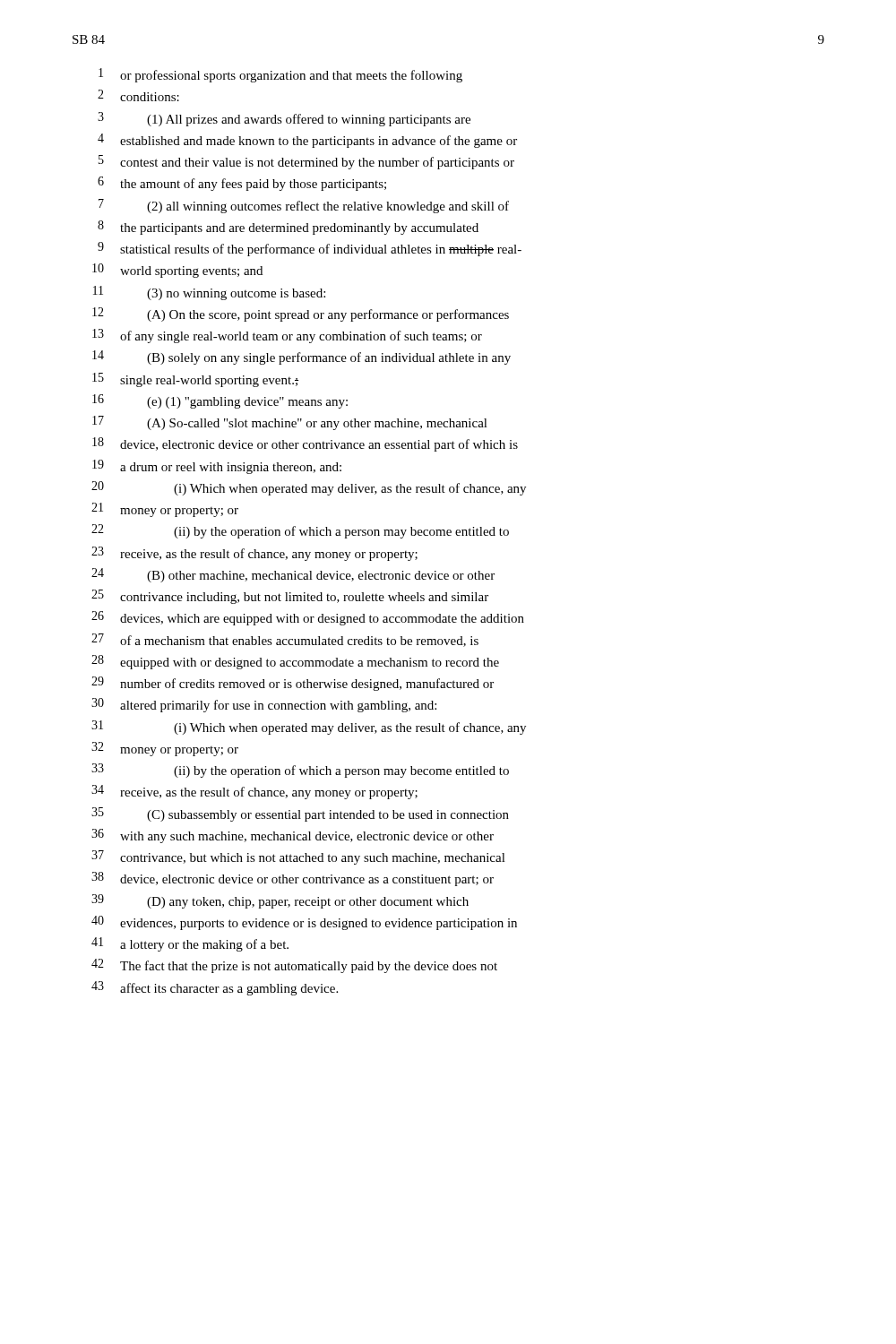
Task: Click on the text block starting "24 (B) other machine, mechanical device, electronic device"
Action: pyautogui.click(x=448, y=576)
